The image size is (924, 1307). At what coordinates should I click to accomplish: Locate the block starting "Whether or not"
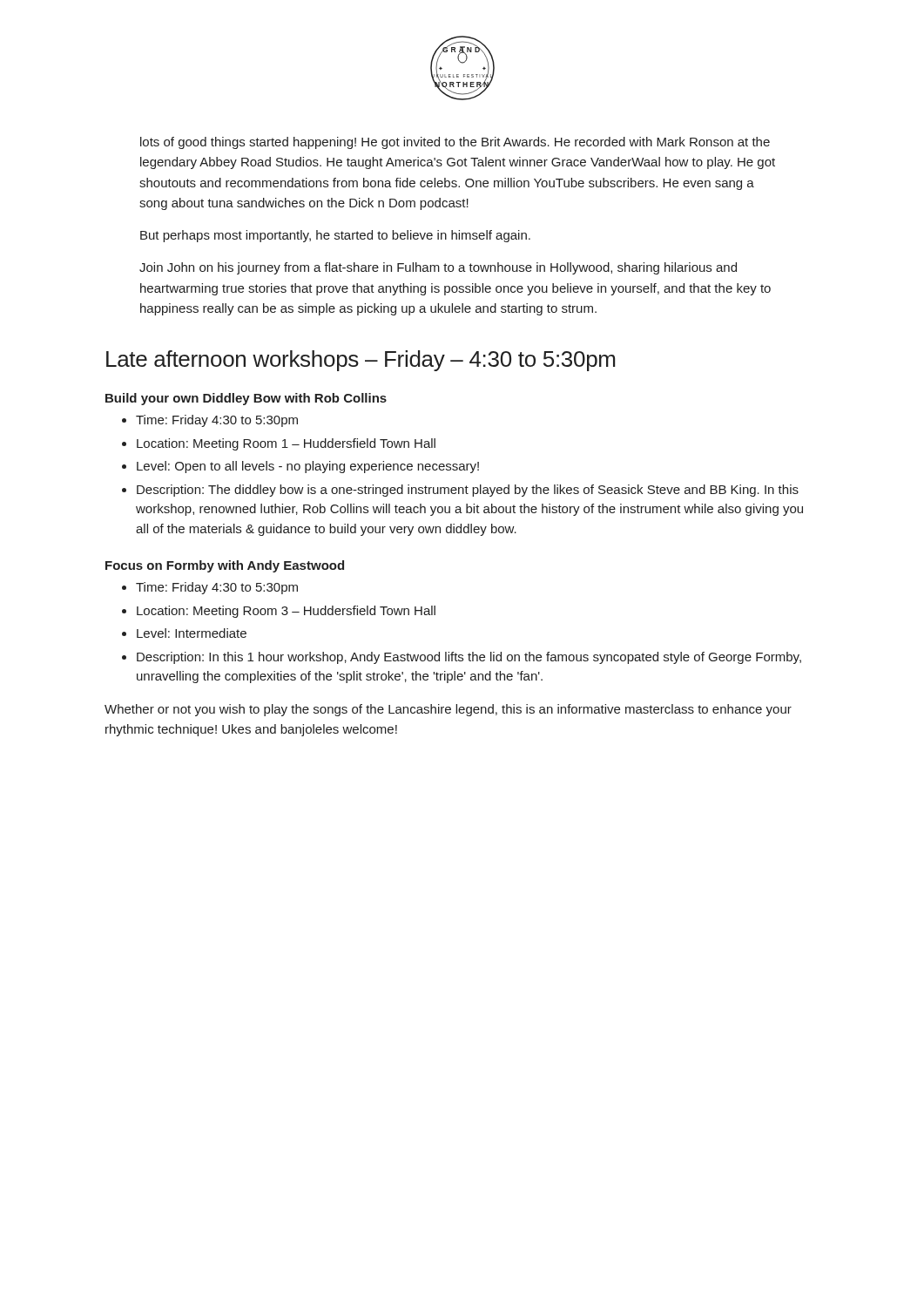pos(448,719)
